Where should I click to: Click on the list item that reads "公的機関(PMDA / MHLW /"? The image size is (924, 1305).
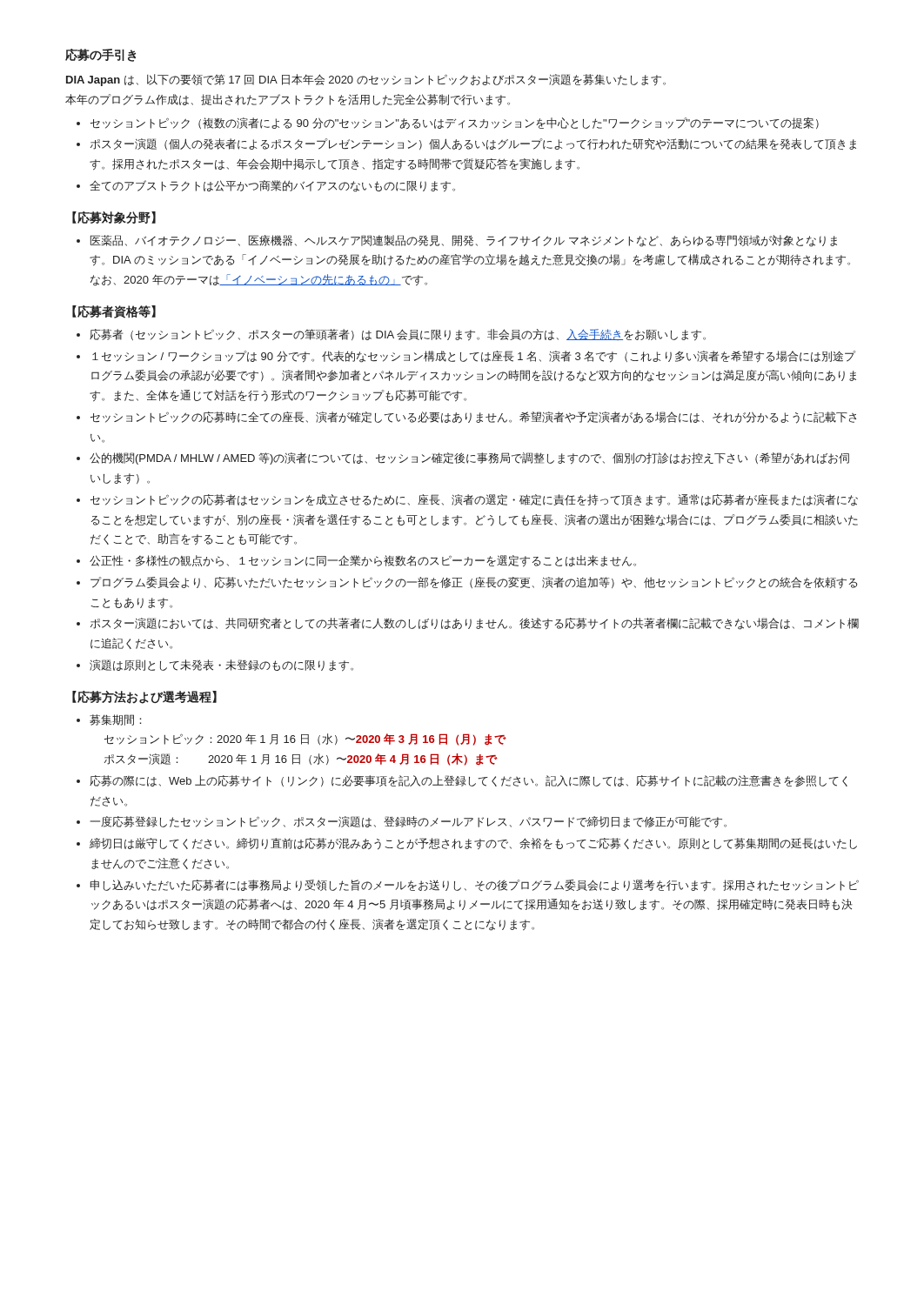tap(470, 468)
